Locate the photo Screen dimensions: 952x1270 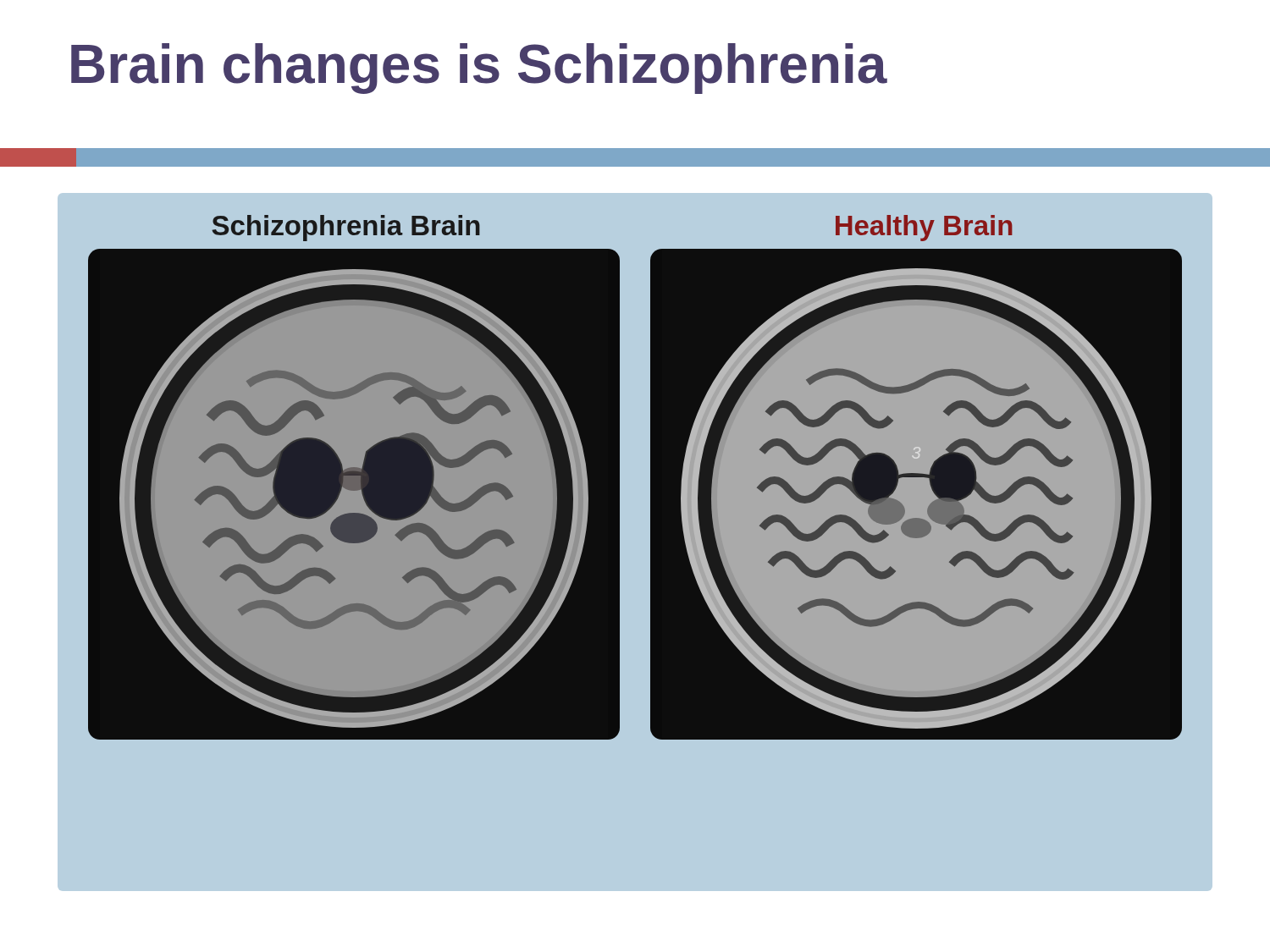click(x=635, y=542)
